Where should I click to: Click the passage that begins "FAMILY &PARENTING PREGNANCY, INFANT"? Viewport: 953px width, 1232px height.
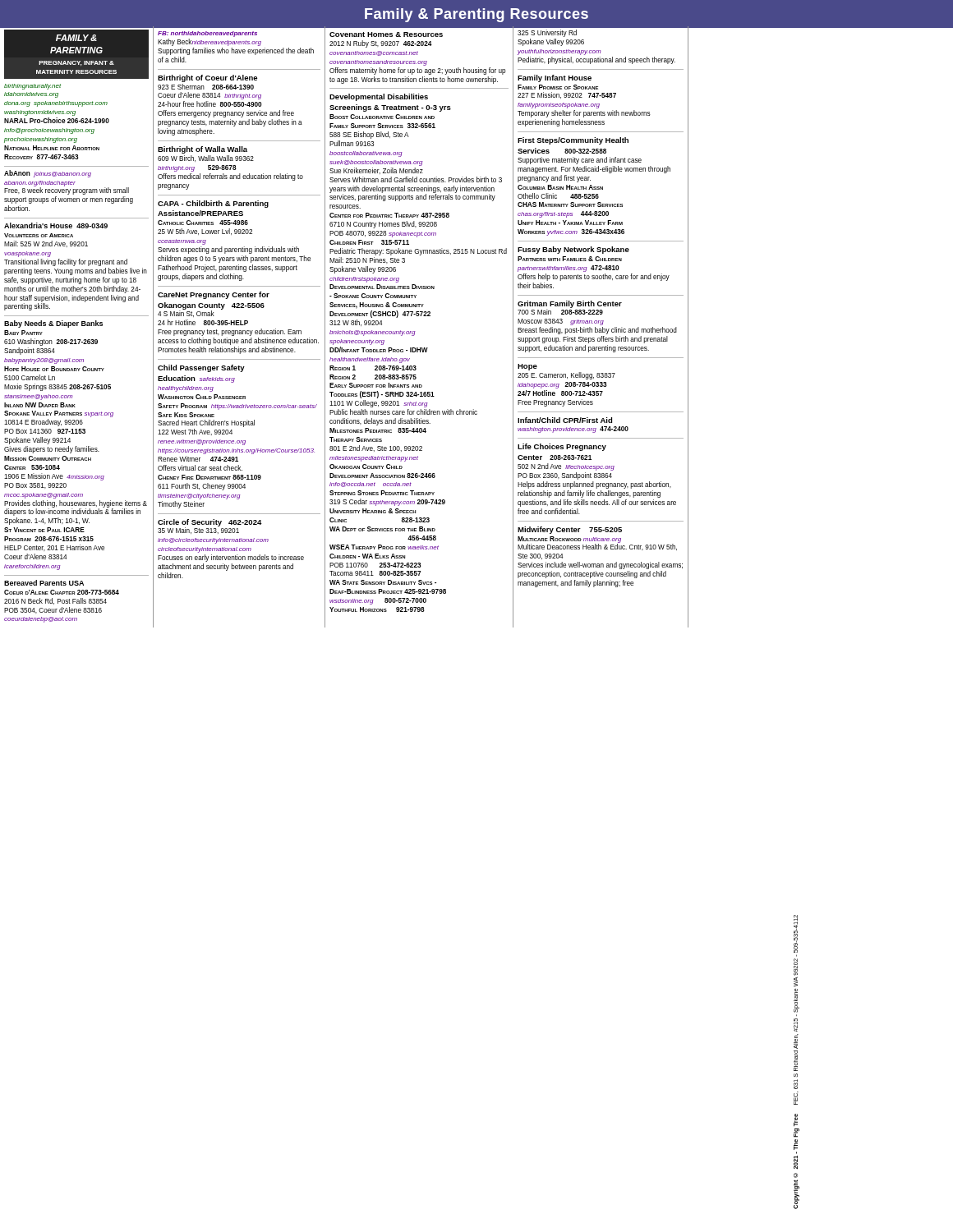76,327
